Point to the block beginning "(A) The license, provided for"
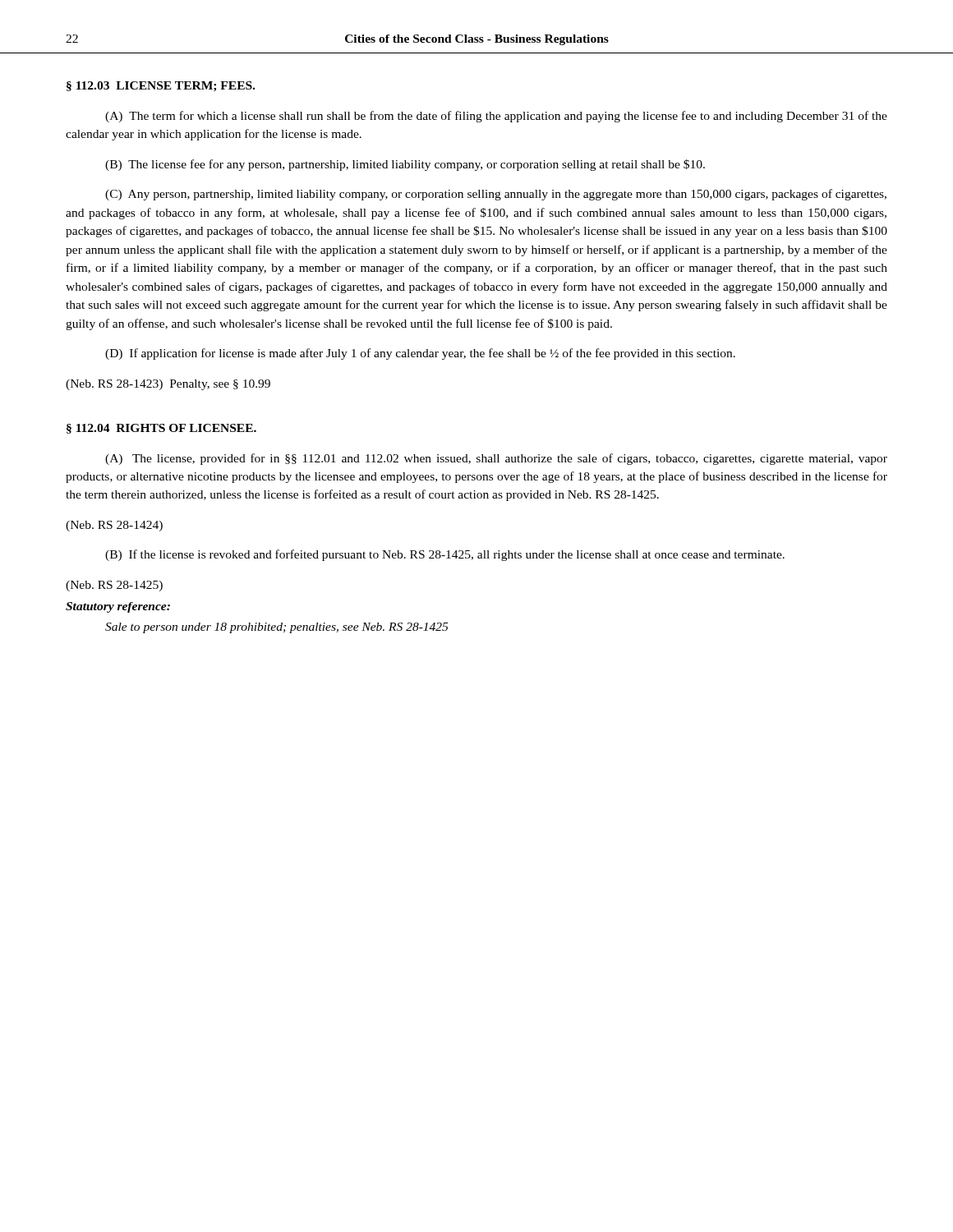 [x=476, y=476]
